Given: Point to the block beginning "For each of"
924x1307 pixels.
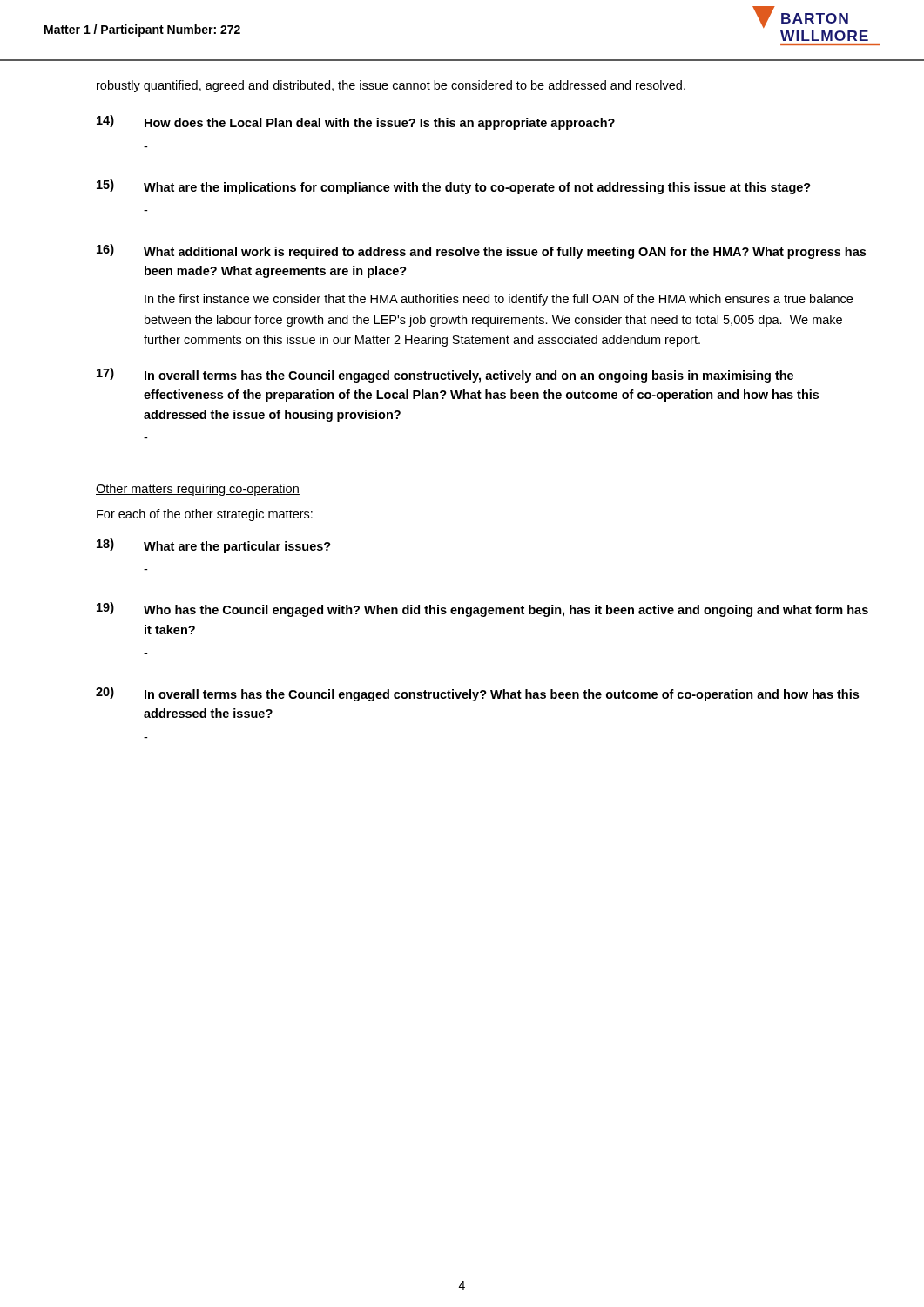Looking at the screenshot, I should point(205,514).
